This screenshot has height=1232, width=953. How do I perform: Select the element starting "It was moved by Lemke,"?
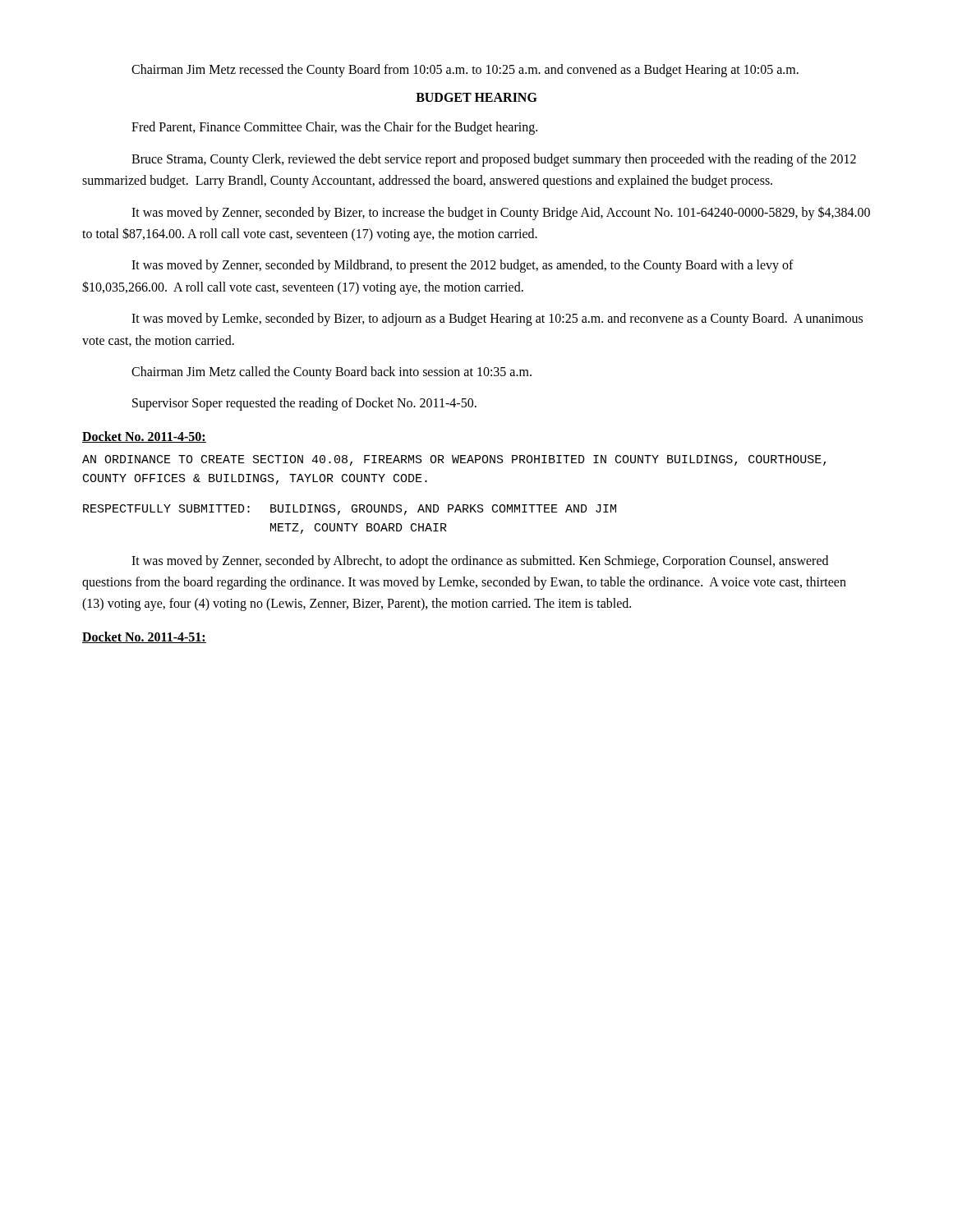click(x=476, y=330)
